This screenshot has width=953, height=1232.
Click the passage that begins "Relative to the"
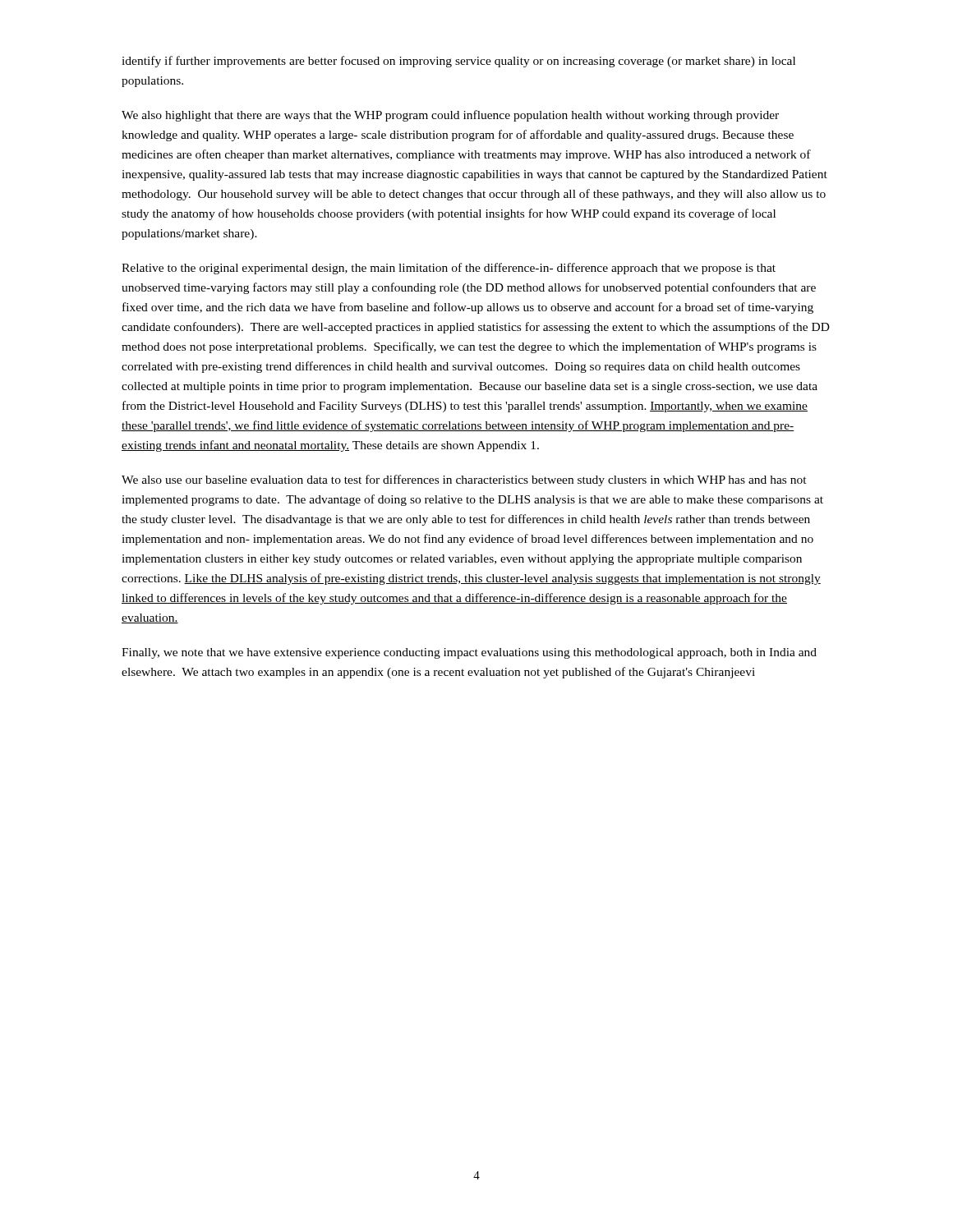[476, 356]
